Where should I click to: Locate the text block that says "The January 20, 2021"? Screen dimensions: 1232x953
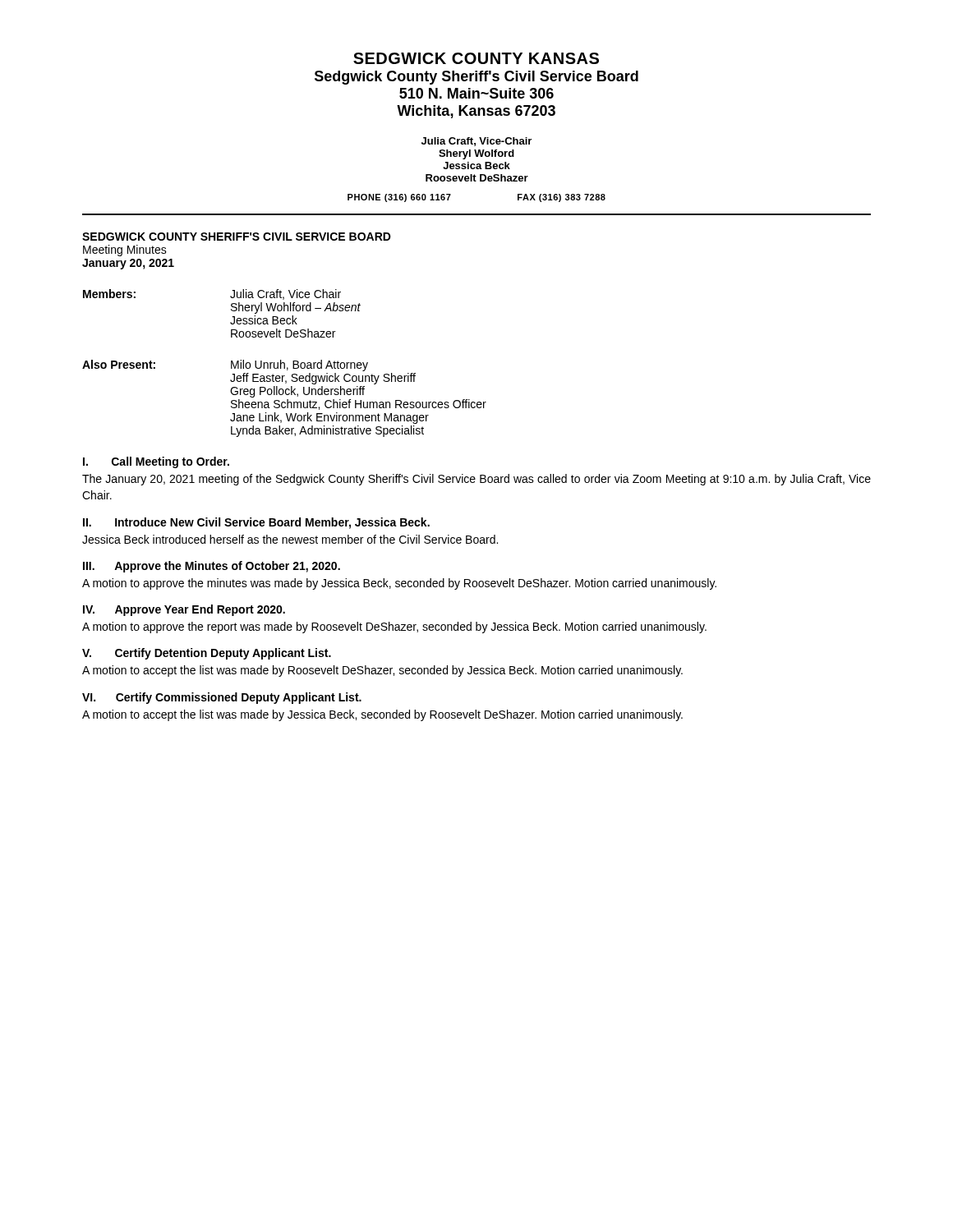pos(476,487)
